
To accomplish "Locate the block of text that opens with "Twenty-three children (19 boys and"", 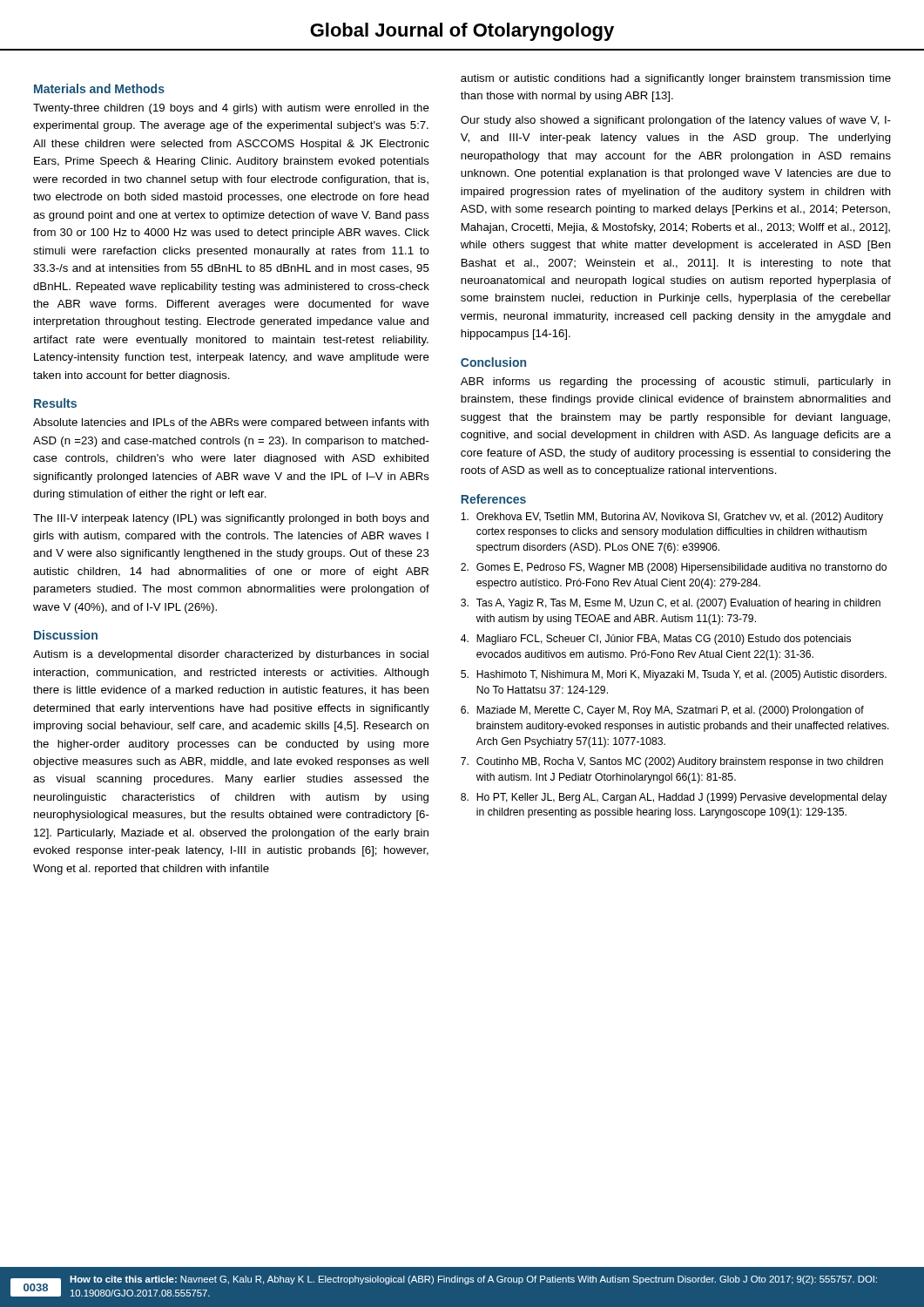I will click(231, 241).
